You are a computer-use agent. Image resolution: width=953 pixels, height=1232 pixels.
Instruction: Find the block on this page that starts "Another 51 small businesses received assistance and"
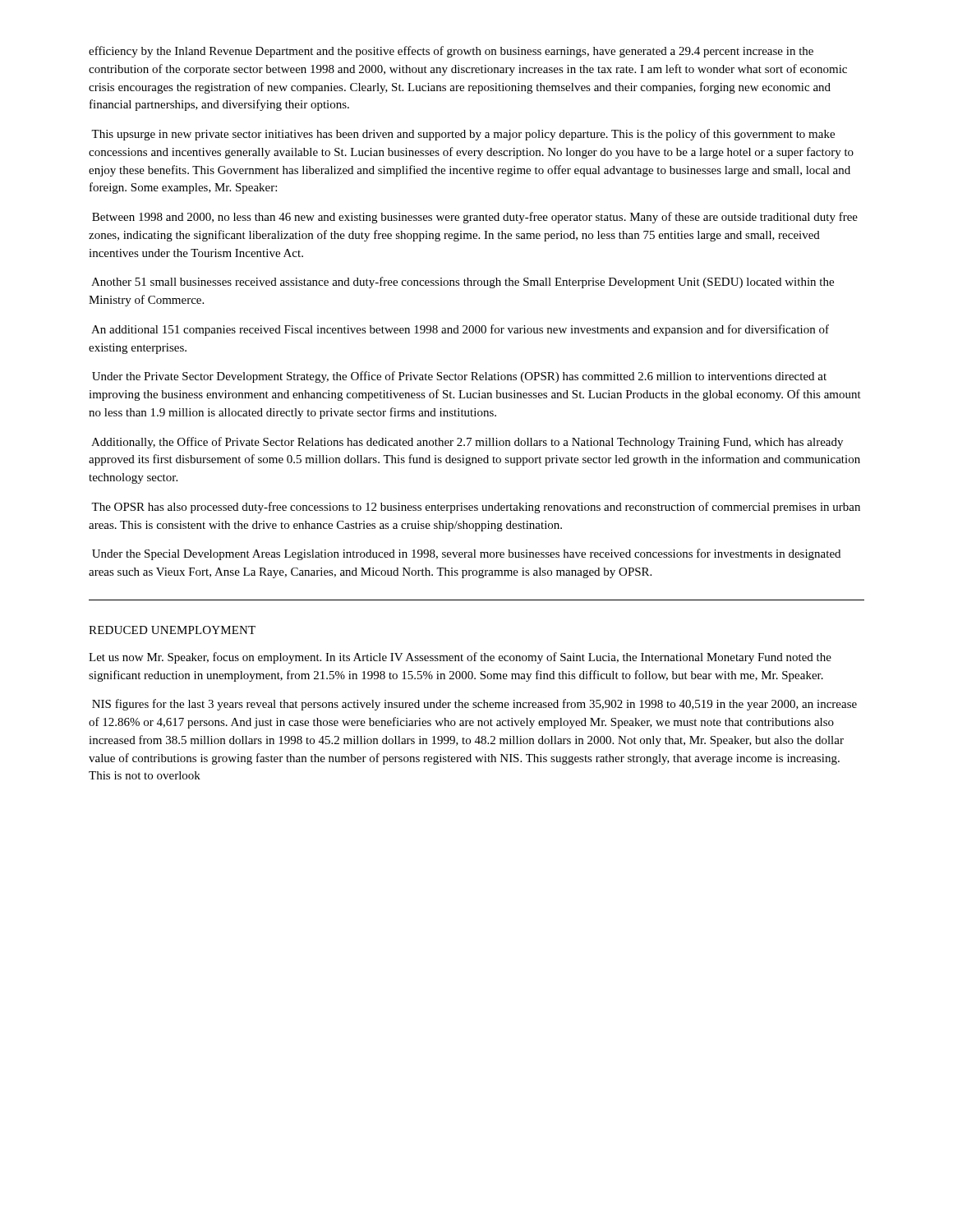tap(462, 291)
